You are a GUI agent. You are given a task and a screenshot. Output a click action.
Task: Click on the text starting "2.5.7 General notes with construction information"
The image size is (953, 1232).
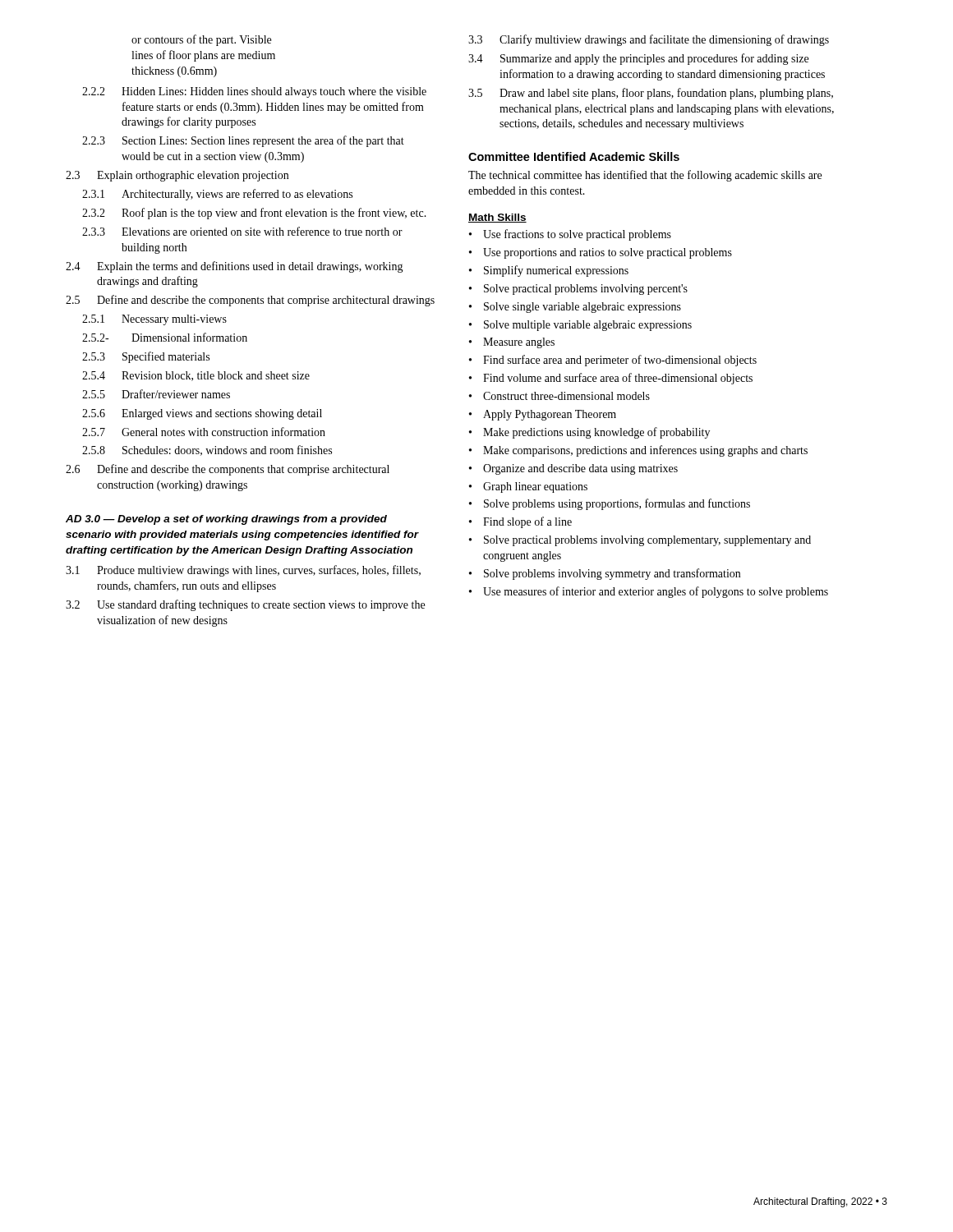pos(259,433)
